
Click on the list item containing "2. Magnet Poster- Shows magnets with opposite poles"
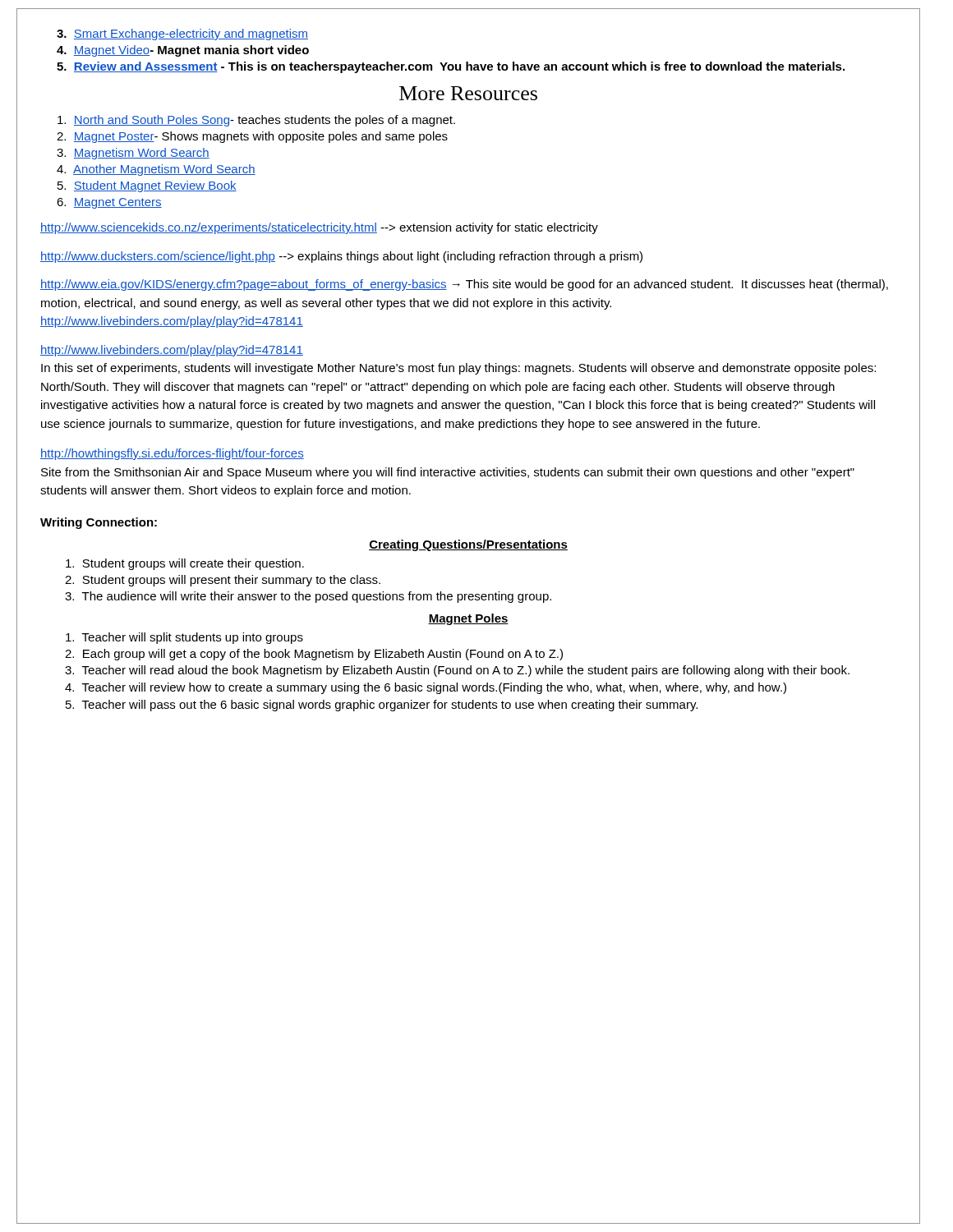point(252,136)
